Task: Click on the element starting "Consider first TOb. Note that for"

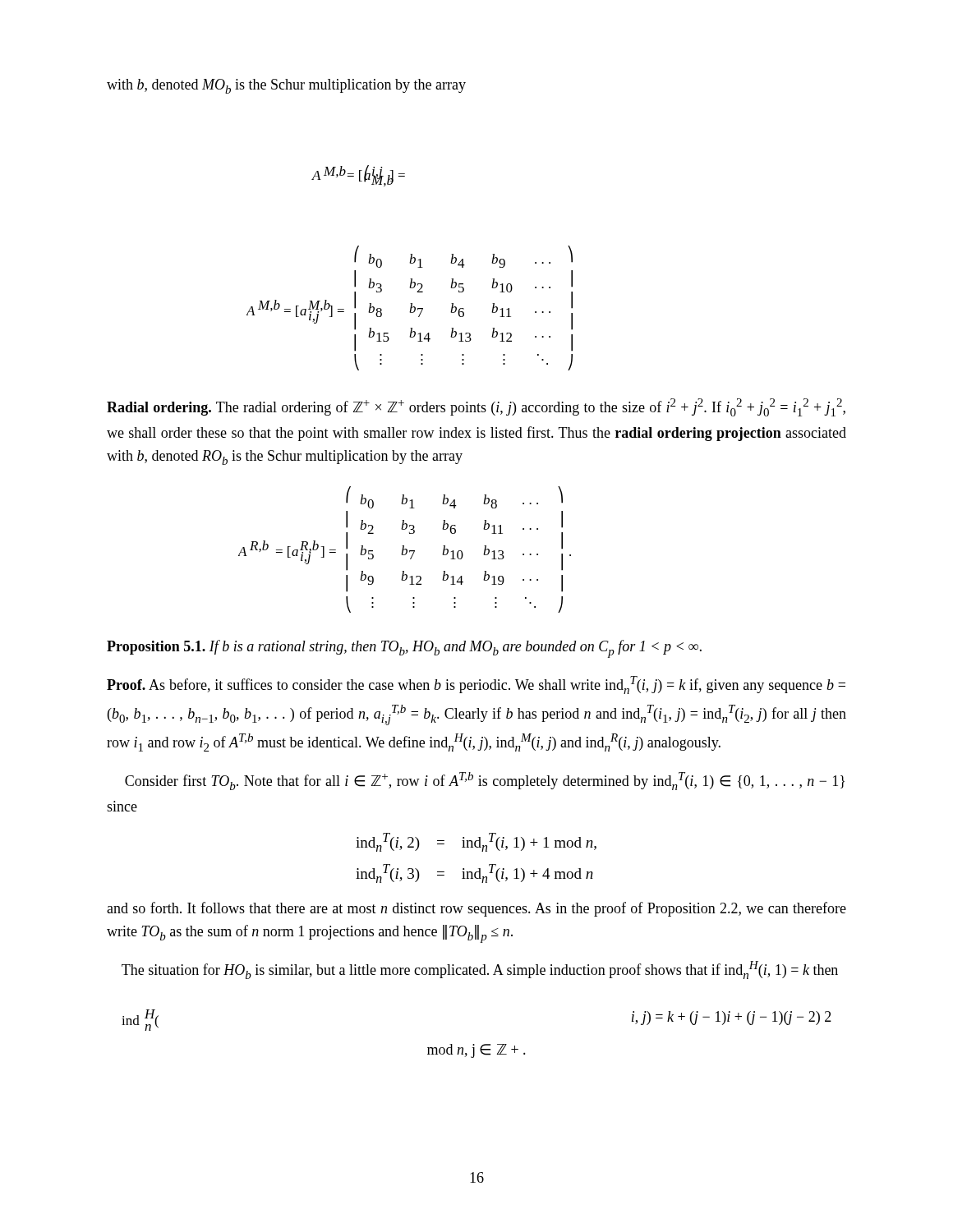Action: click(x=476, y=792)
